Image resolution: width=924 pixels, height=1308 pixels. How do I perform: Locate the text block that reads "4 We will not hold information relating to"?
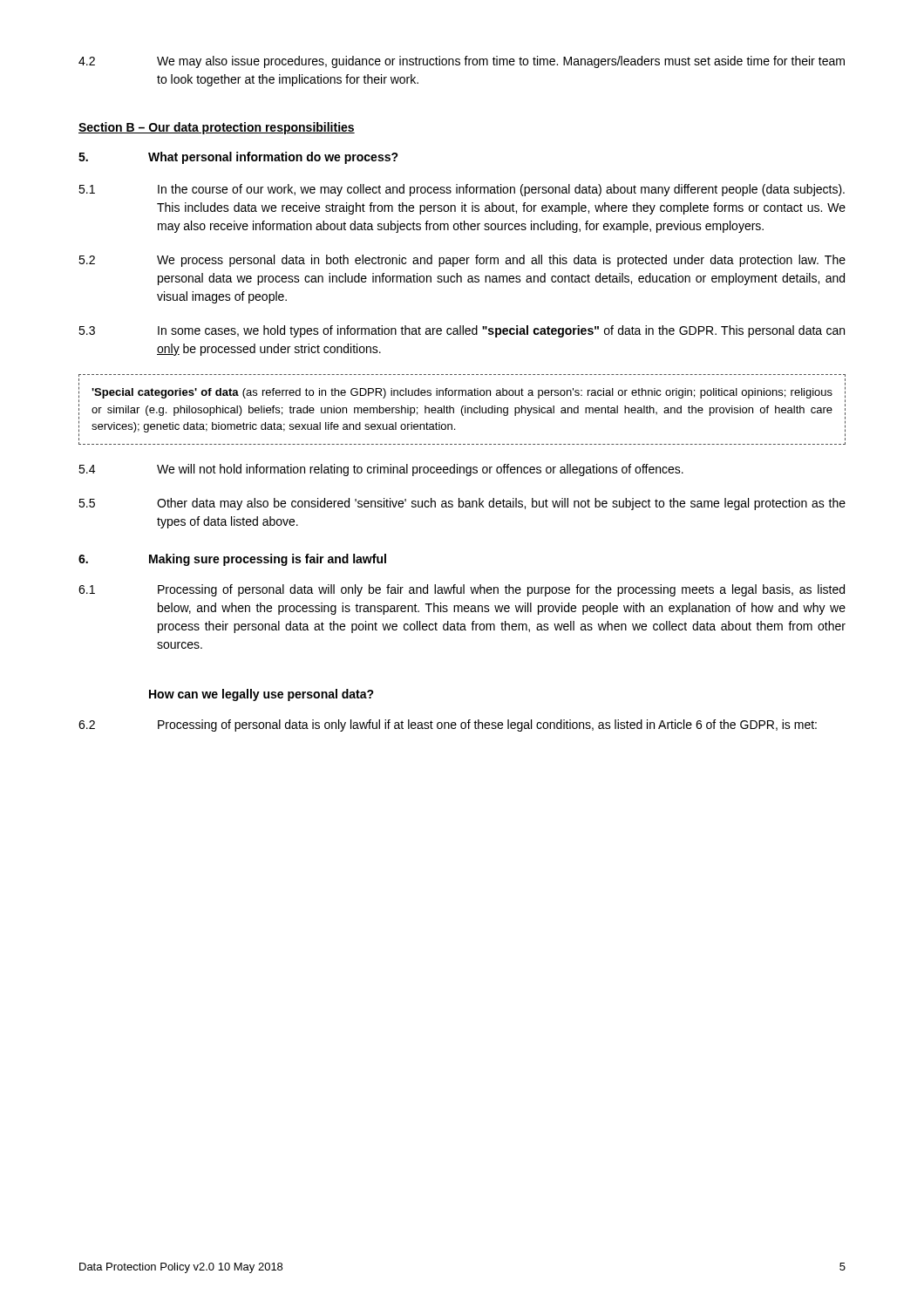tap(462, 469)
